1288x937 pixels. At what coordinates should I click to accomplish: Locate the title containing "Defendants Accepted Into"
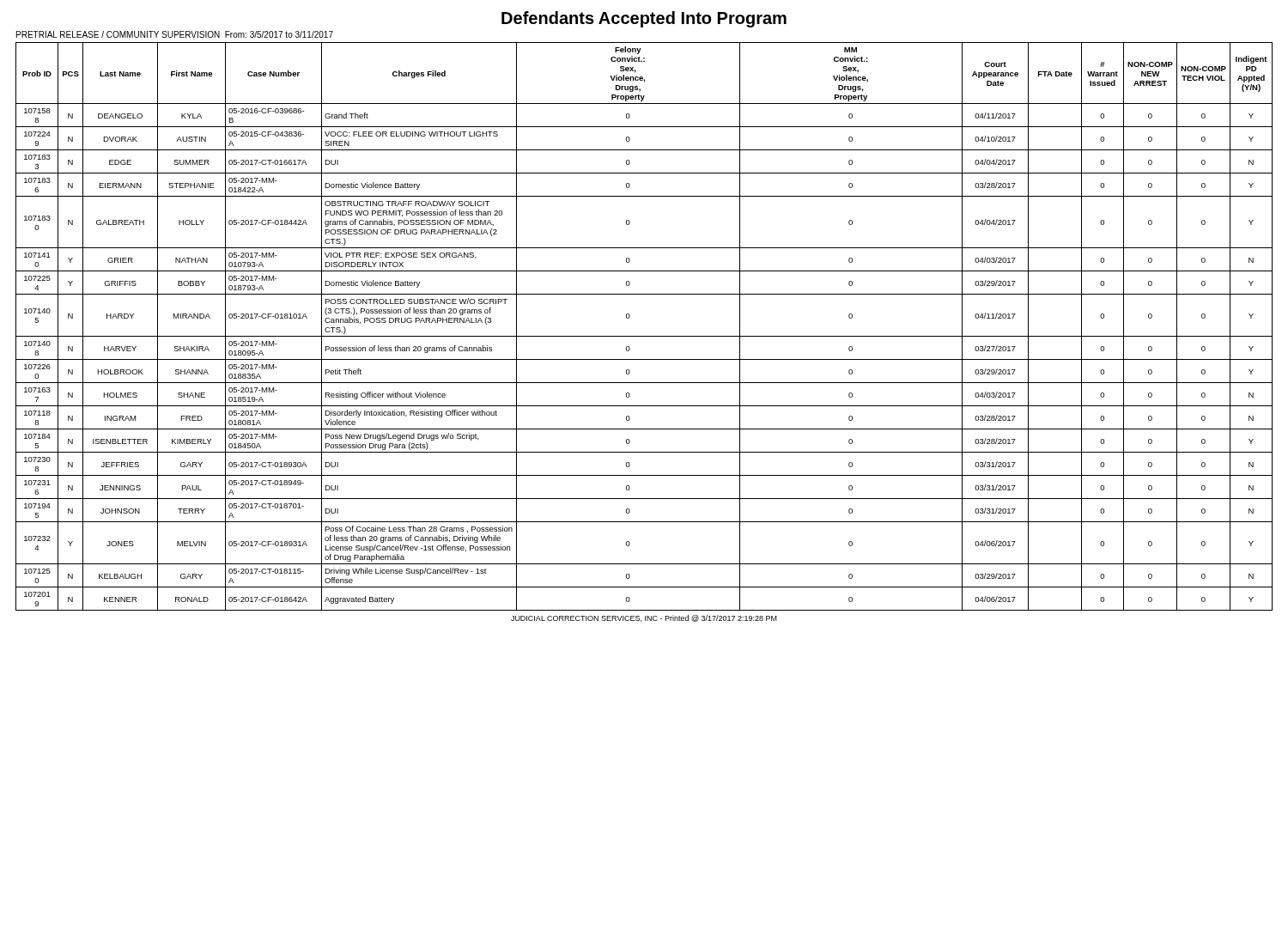click(644, 18)
